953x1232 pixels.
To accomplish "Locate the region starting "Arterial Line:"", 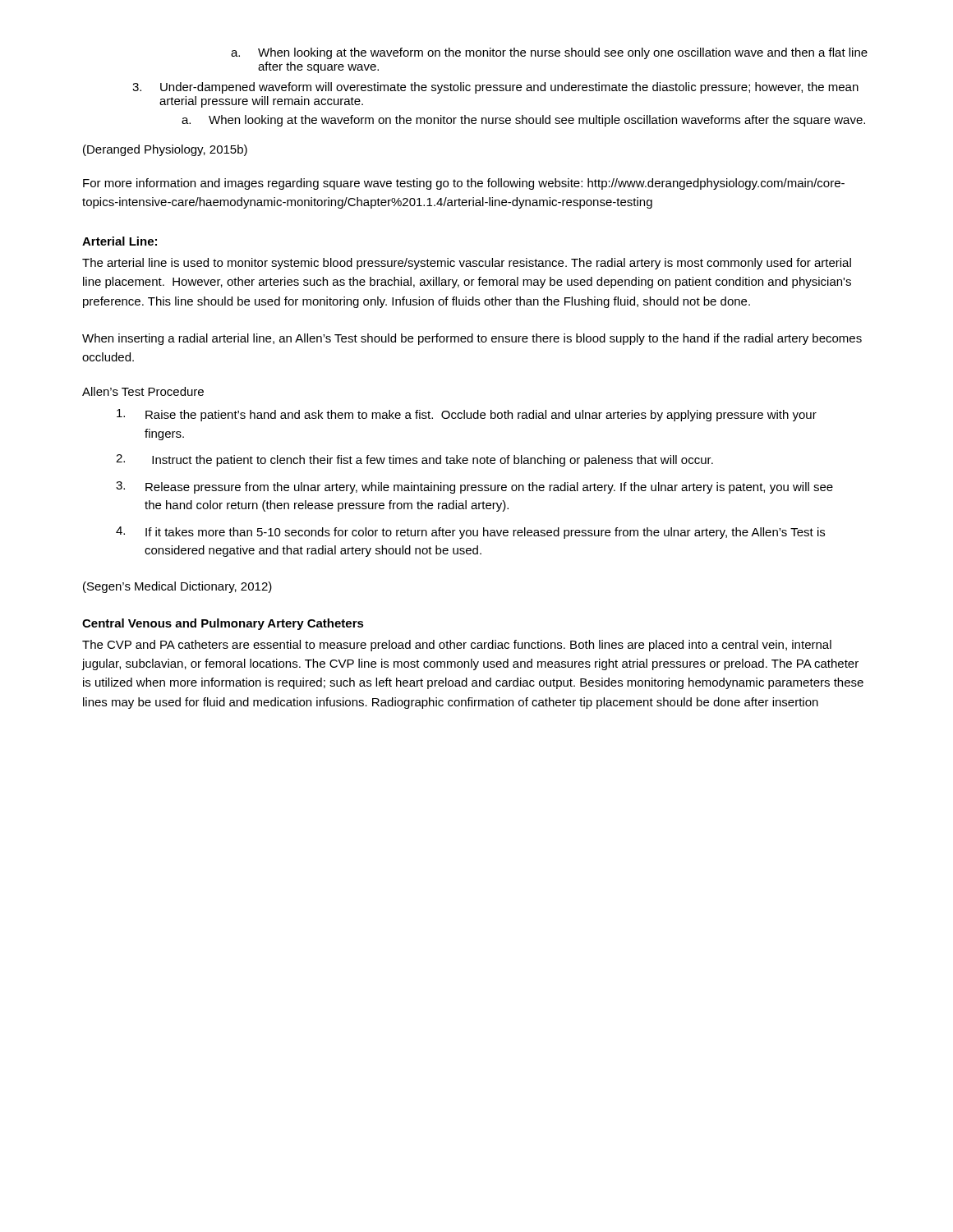I will [120, 241].
